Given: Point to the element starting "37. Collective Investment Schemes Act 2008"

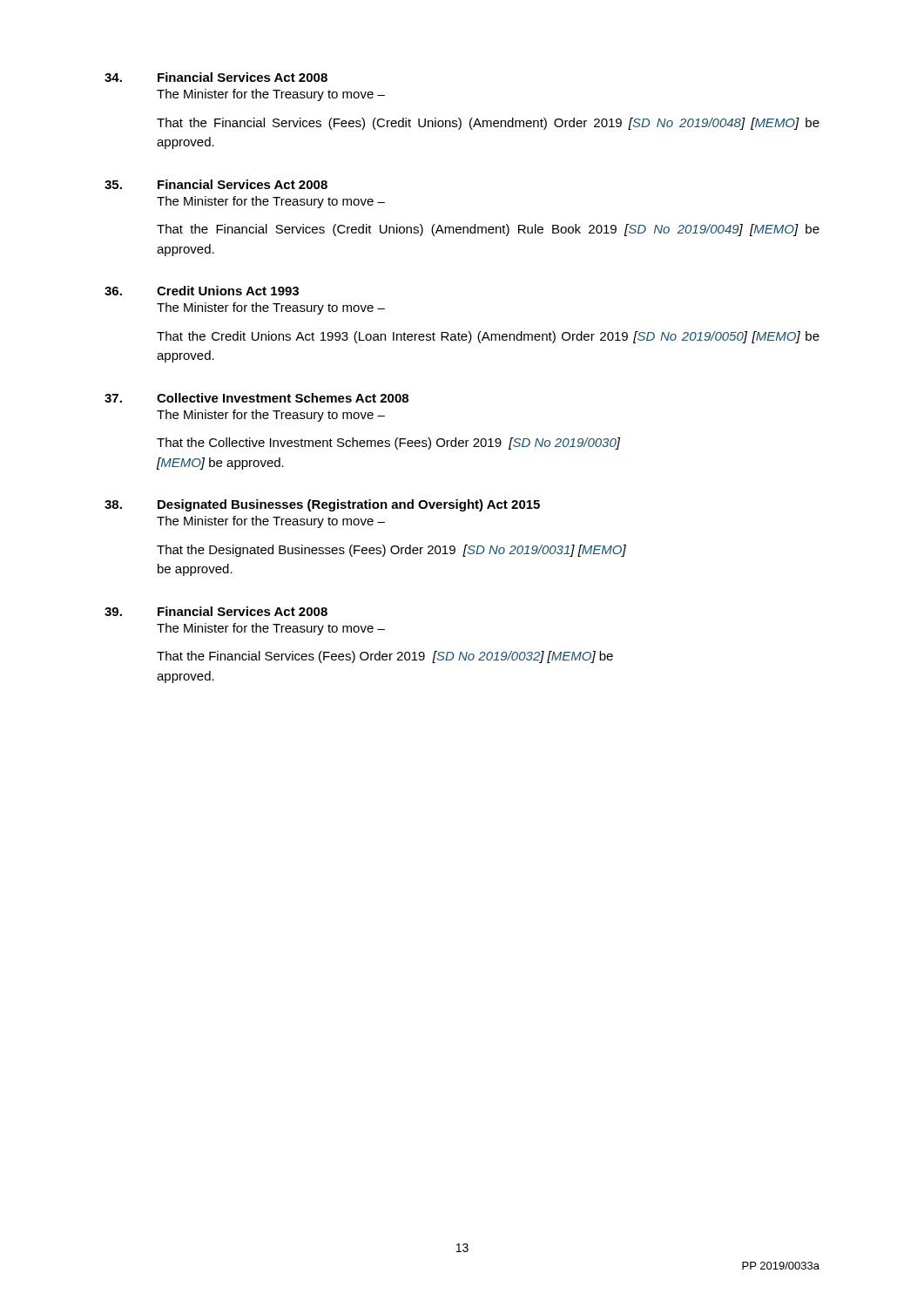Looking at the screenshot, I should tap(257, 397).
